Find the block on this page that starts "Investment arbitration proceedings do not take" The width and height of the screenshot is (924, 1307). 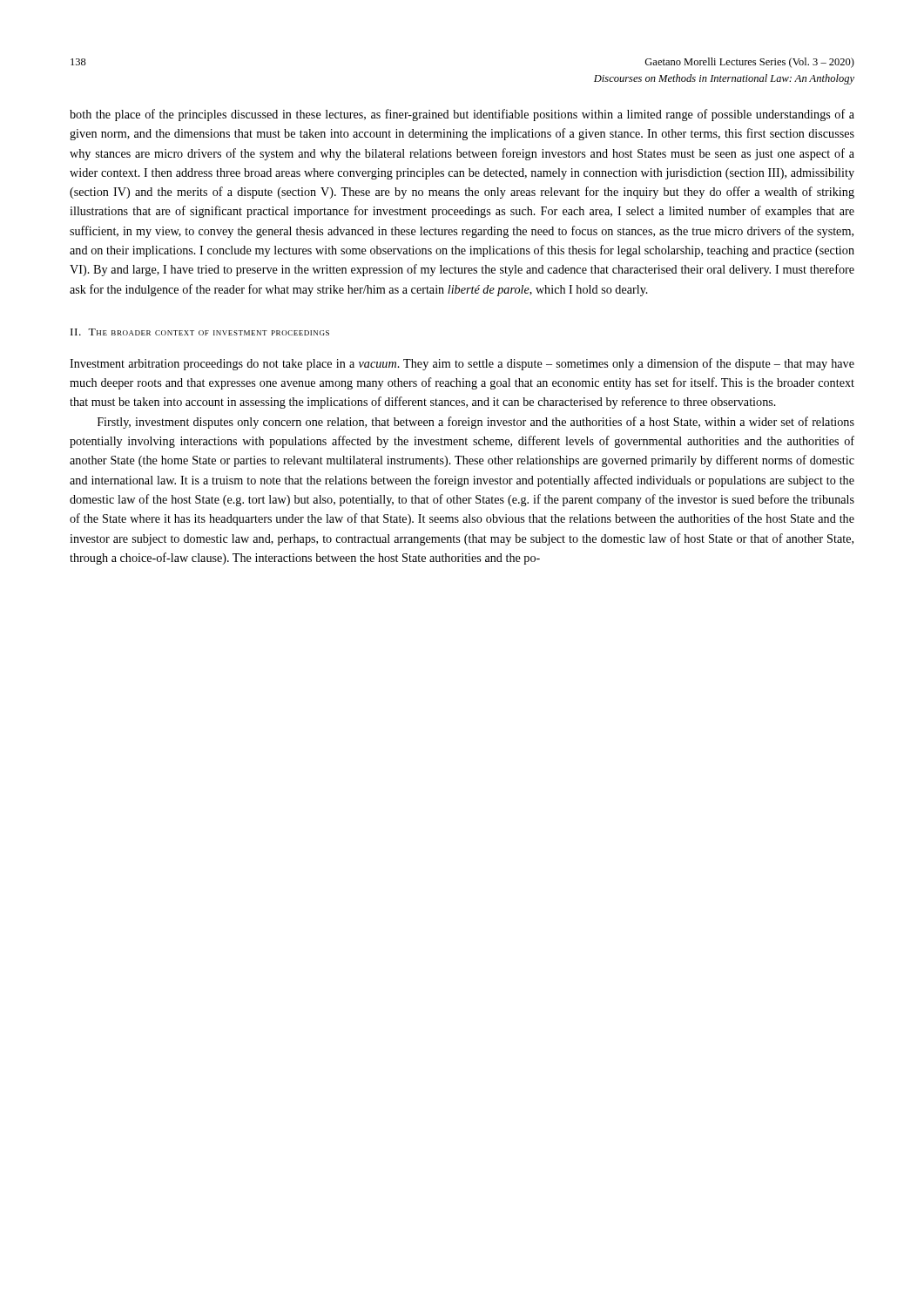coord(462,383)
